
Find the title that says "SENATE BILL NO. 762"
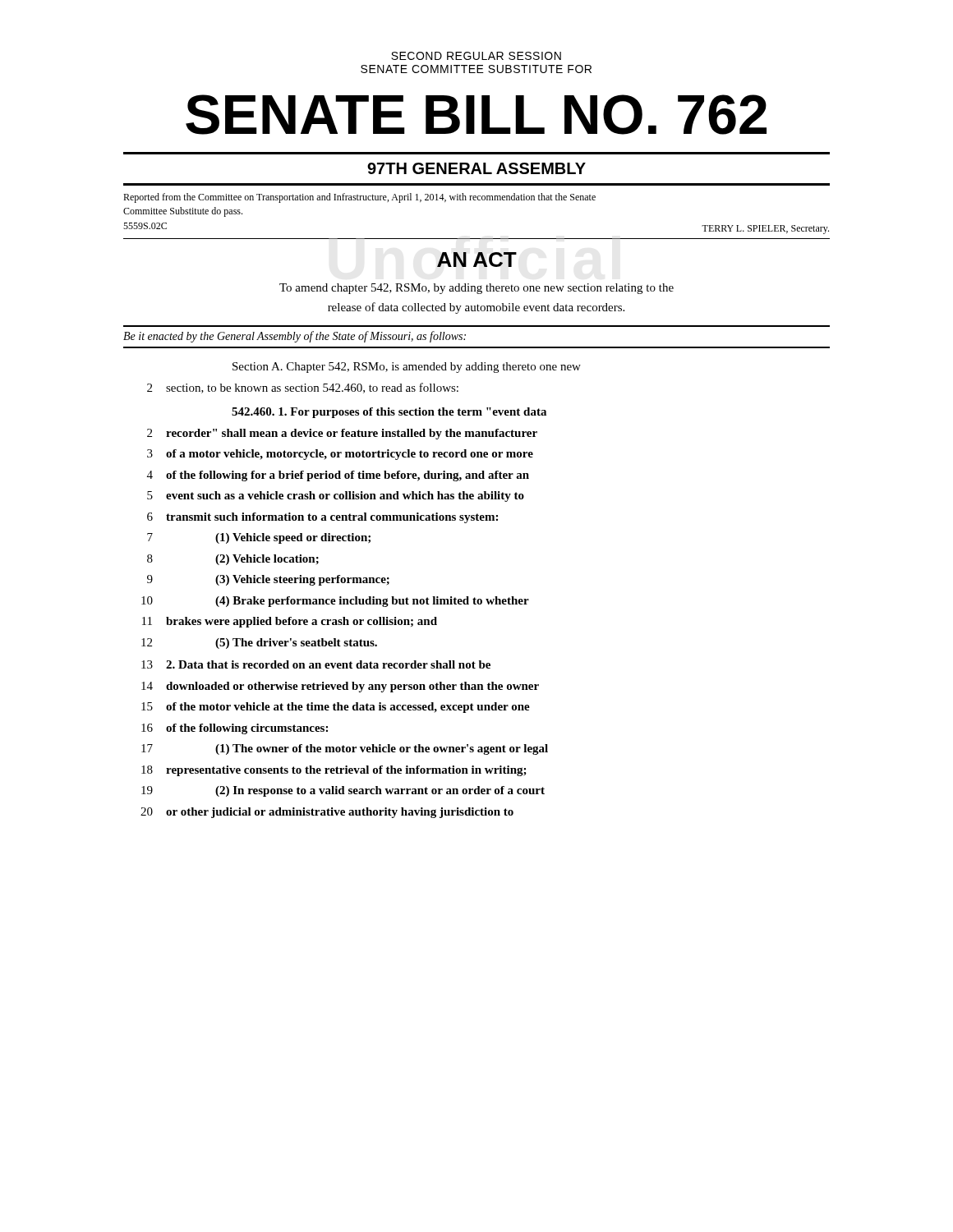(x=476, y=115)
